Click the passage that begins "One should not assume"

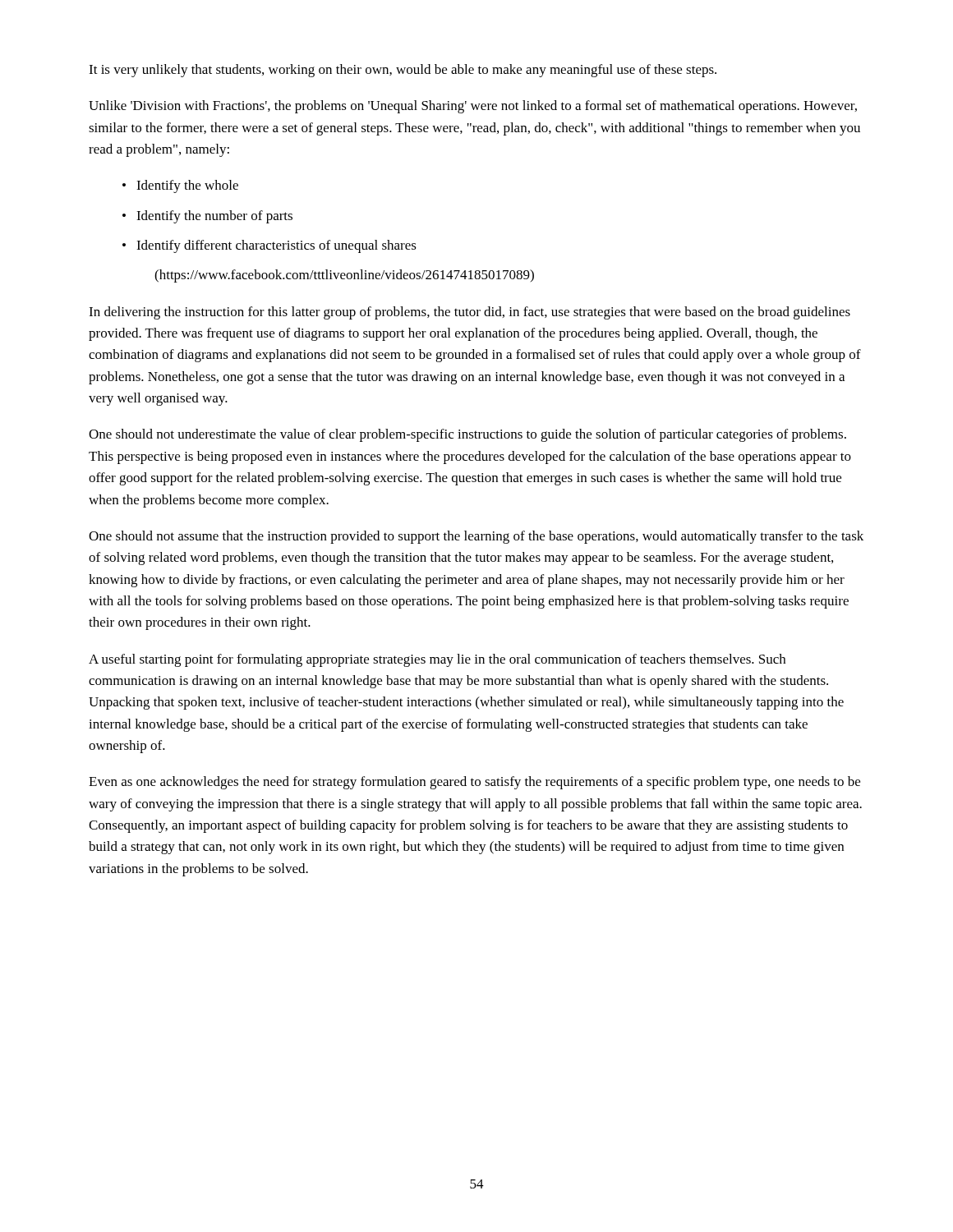click(476, 579)
